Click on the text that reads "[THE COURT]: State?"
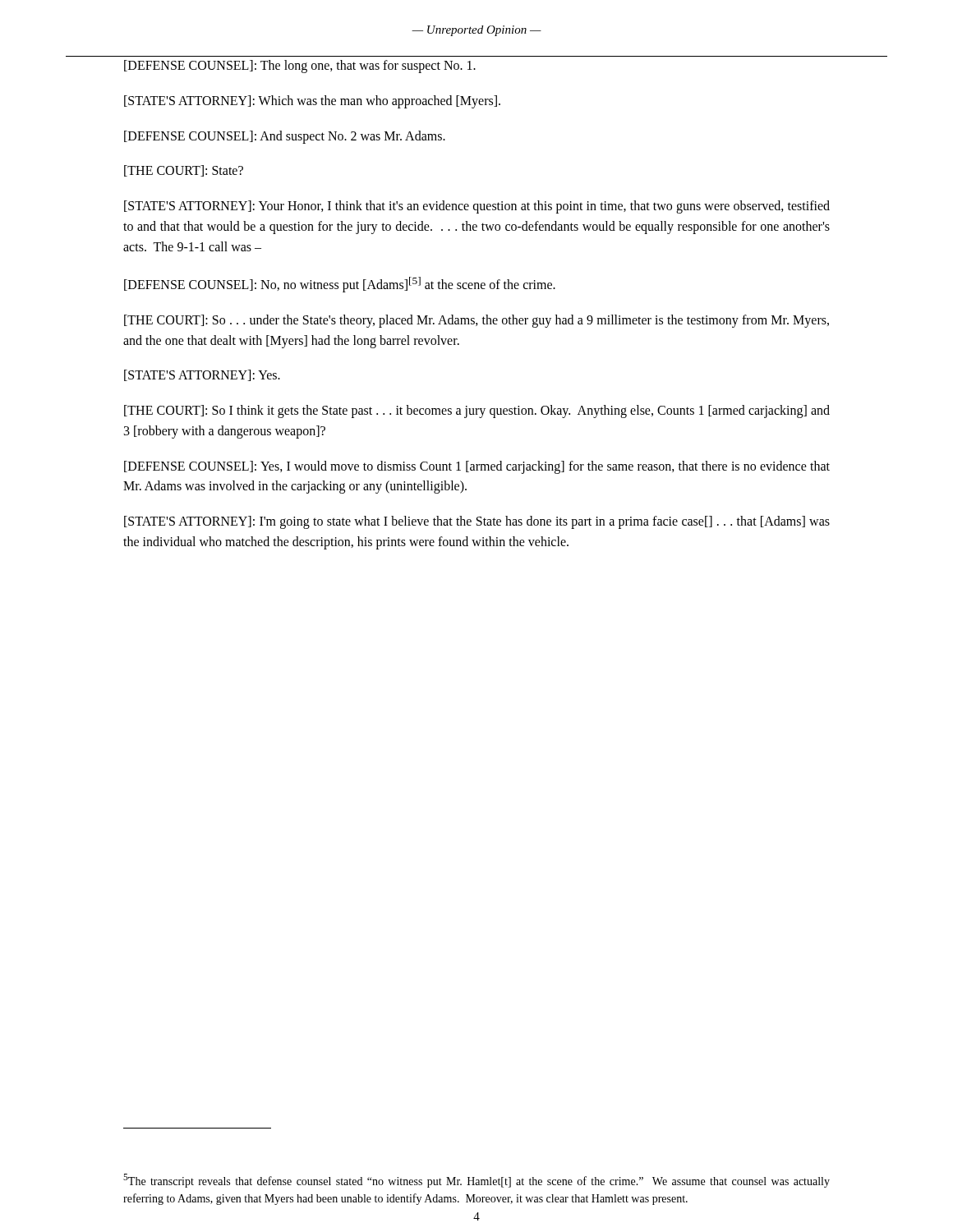The image size is (953, 1232). 183,171
